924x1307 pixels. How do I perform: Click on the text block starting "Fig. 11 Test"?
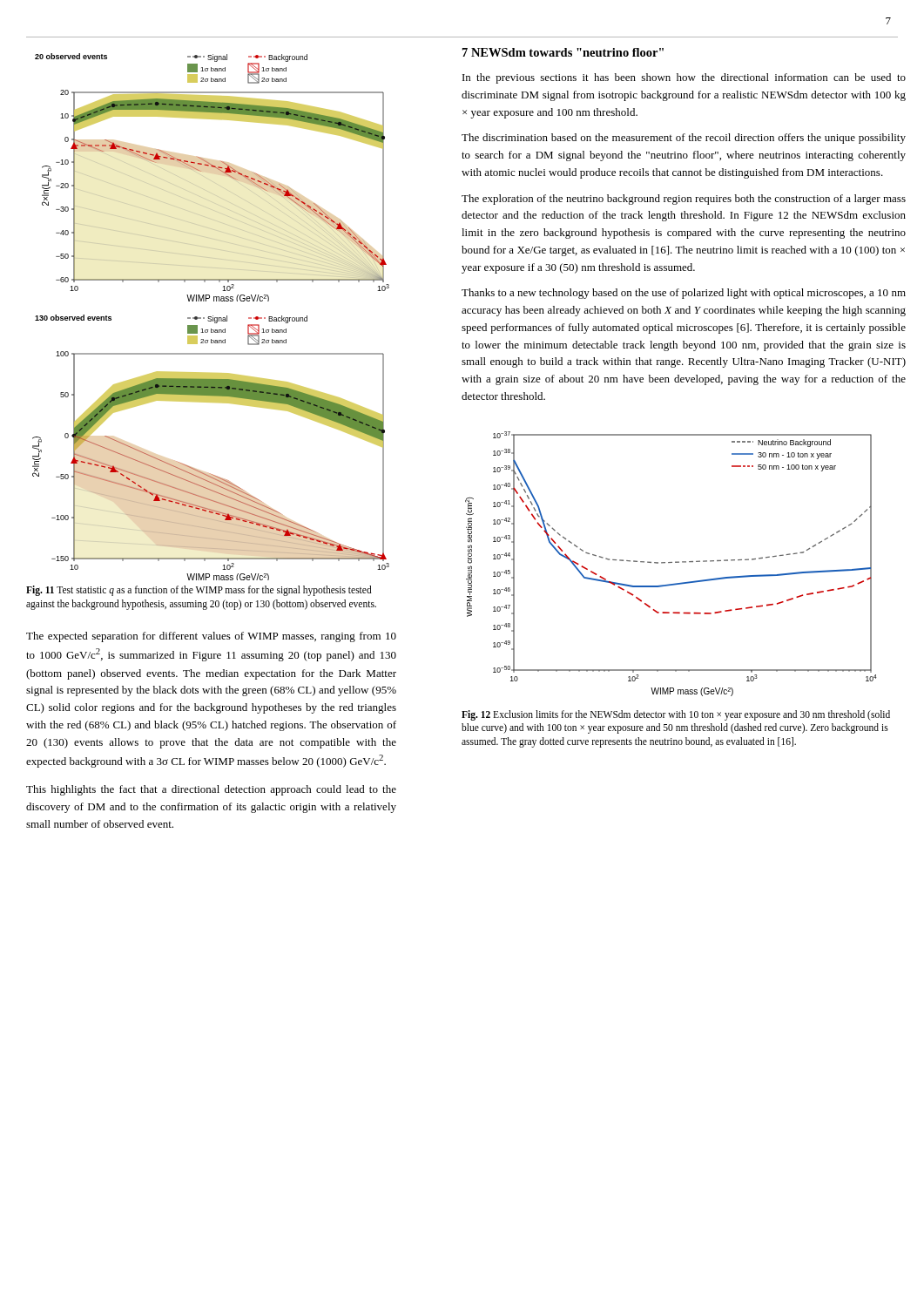pos(202,597)
